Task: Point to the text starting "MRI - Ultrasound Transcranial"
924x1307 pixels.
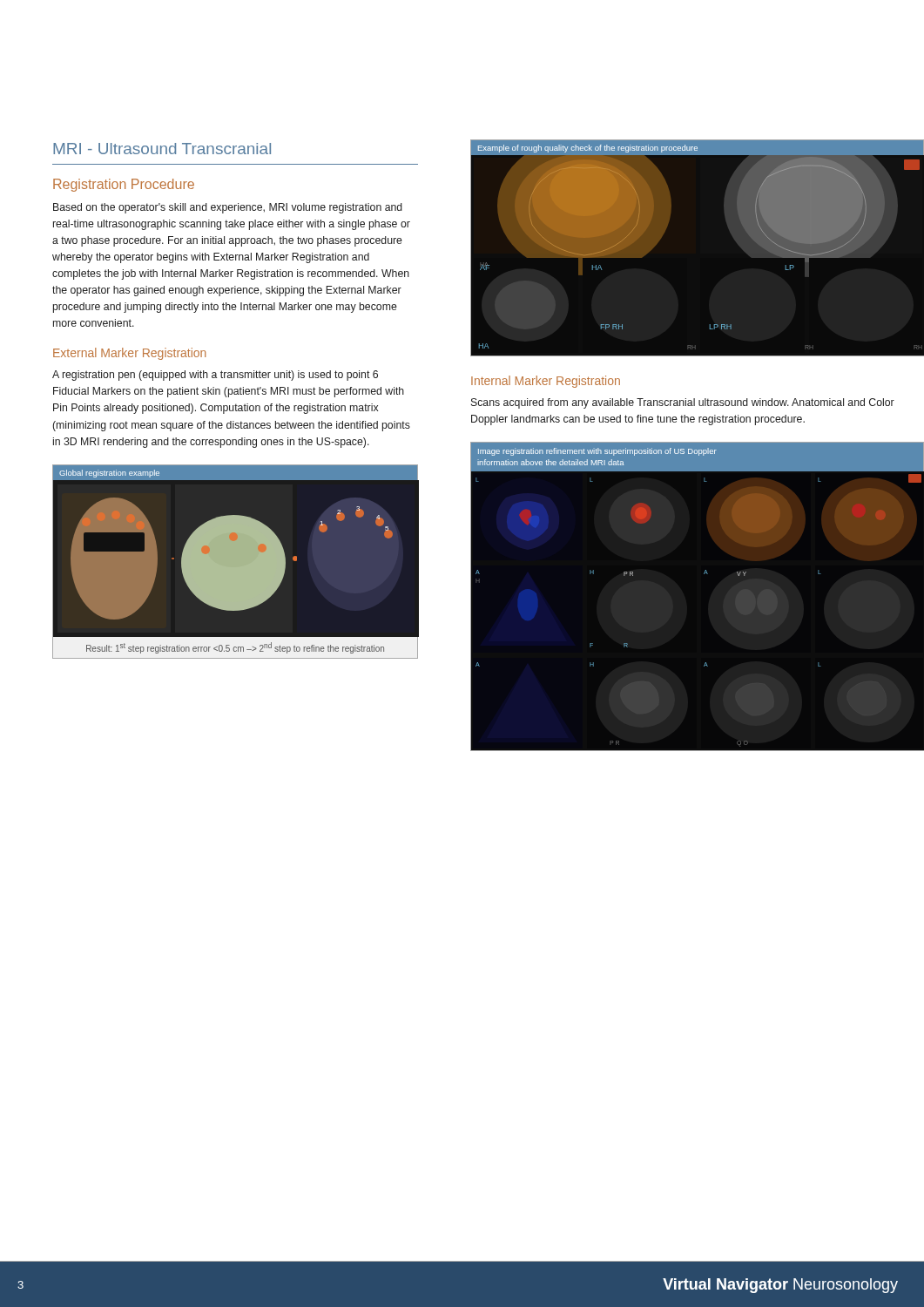Action: (162, 149)
